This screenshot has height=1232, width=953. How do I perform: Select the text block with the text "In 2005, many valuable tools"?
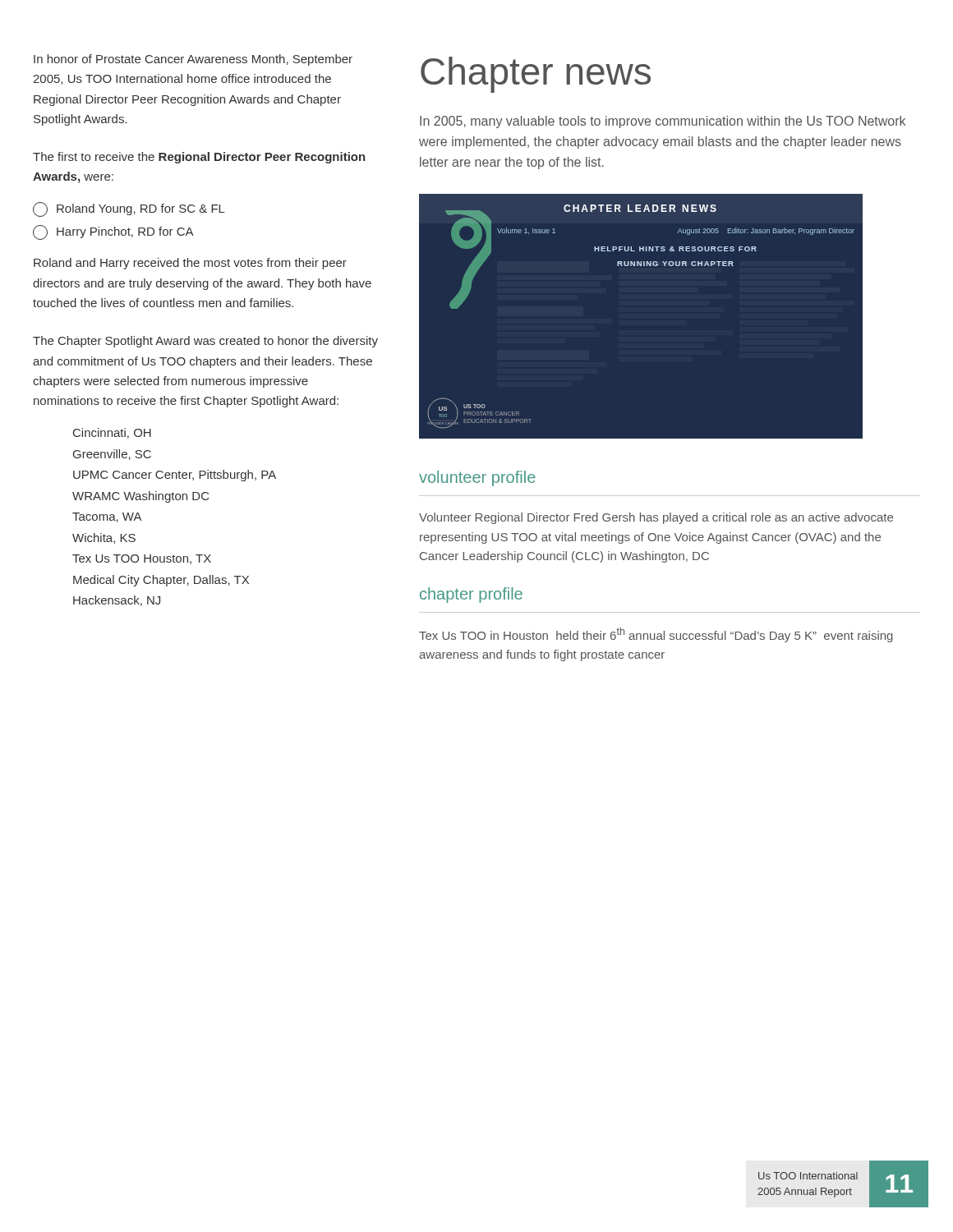point(662,142)
